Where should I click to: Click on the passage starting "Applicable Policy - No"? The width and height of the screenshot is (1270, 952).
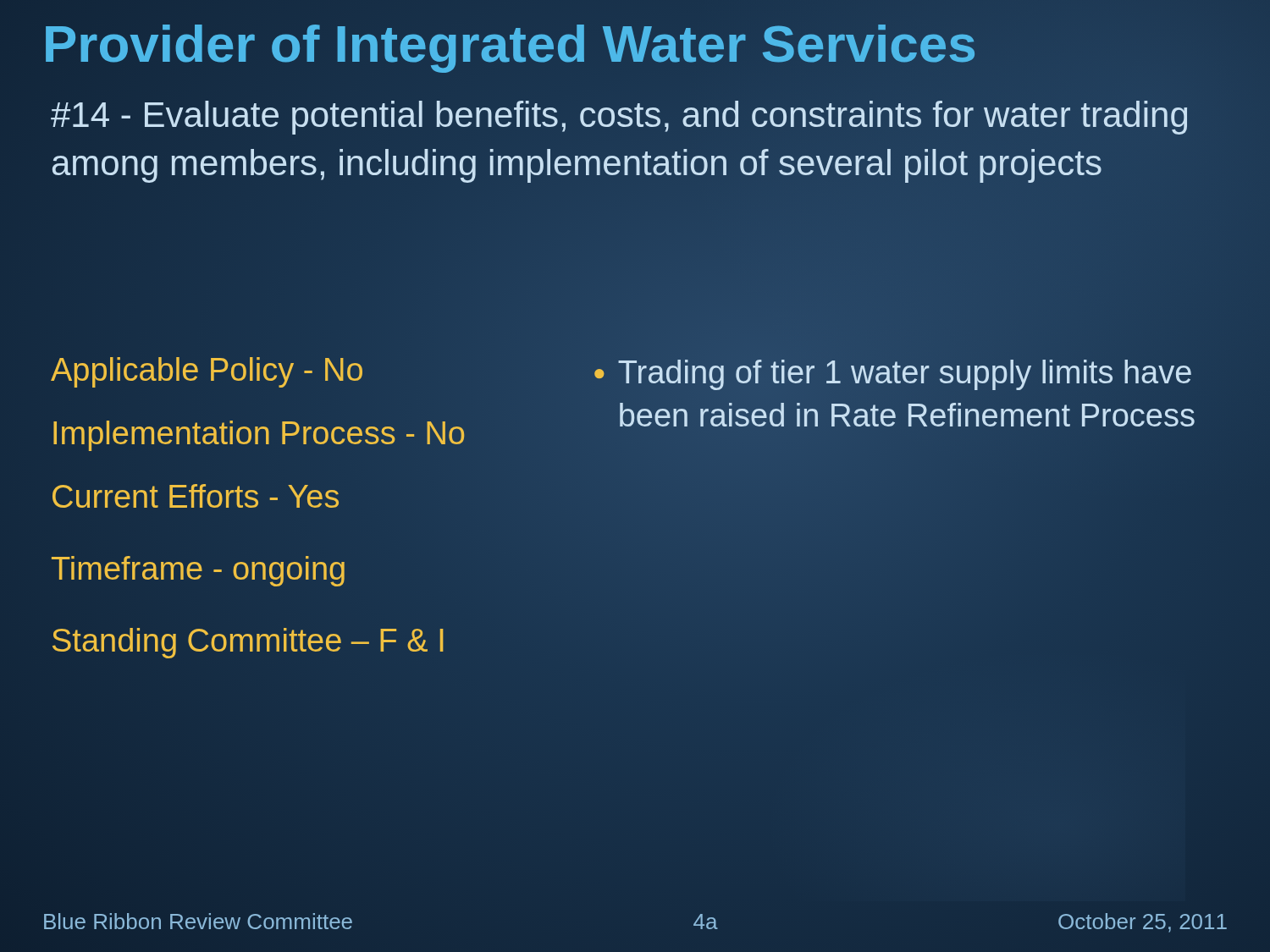click(207, 370)
